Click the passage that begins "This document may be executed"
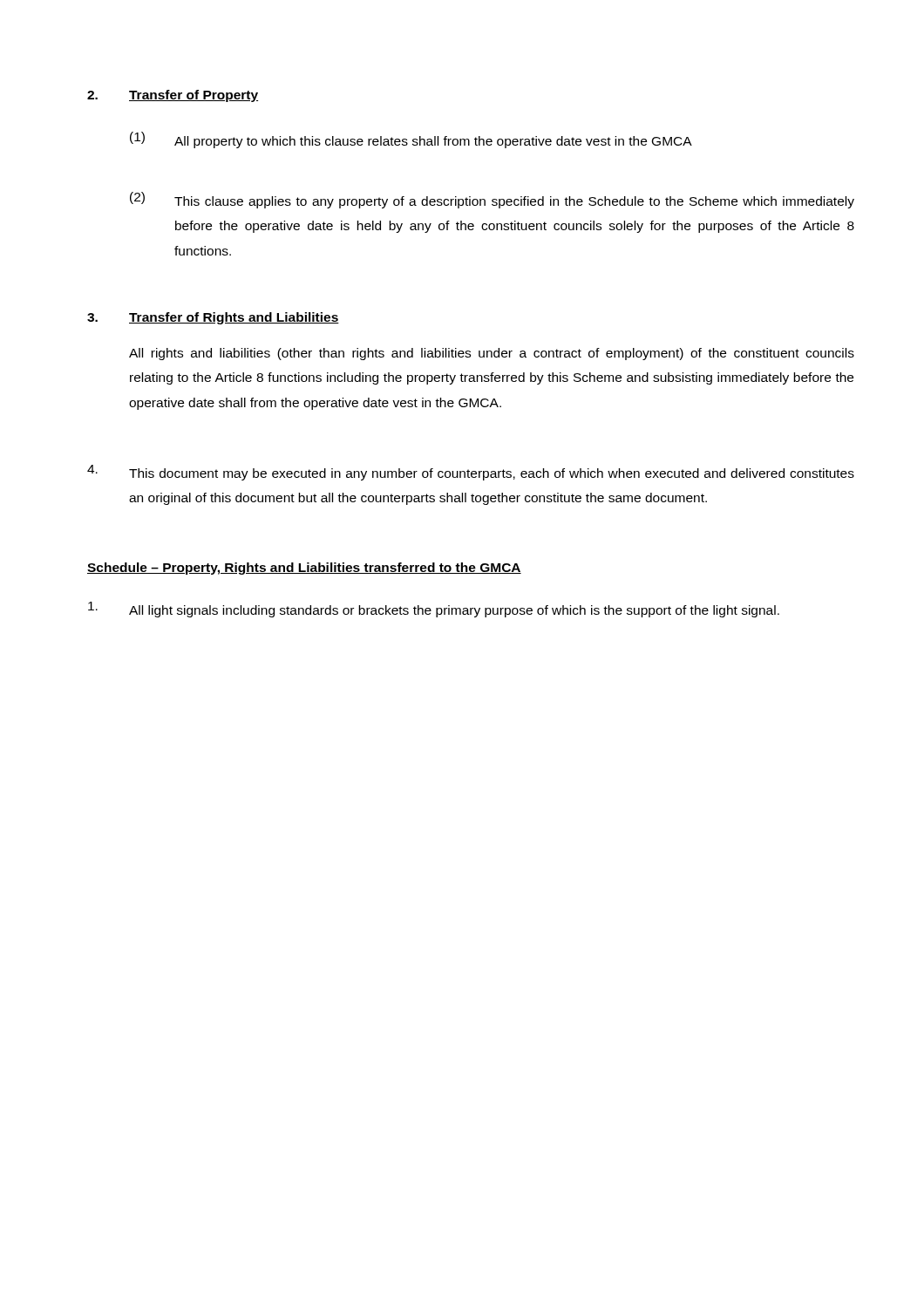This screenshot has width=924, height=1308. pyautogui.click(x=471, y=486)
